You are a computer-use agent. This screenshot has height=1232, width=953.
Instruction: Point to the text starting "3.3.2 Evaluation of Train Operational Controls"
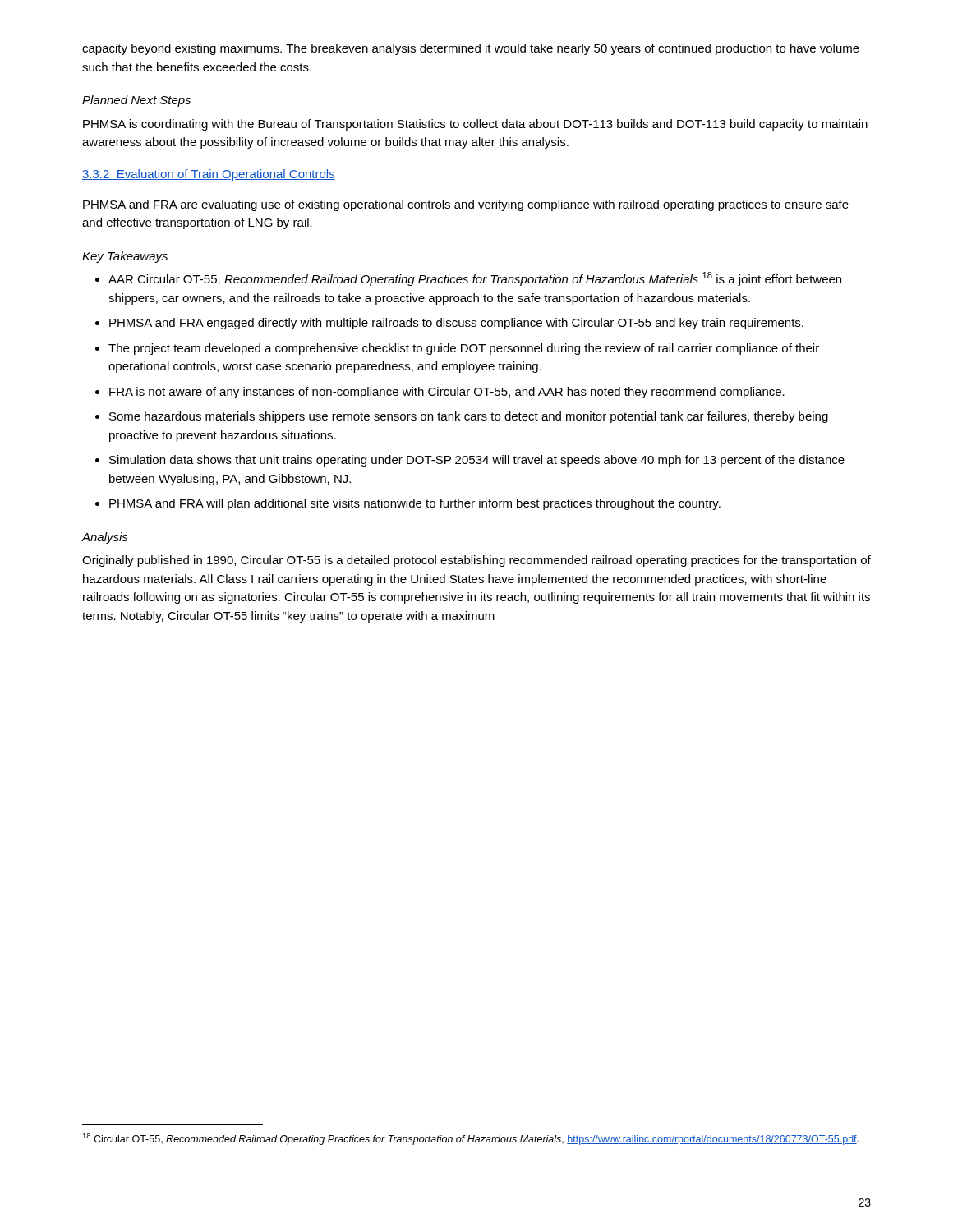[x=209, y=173]
